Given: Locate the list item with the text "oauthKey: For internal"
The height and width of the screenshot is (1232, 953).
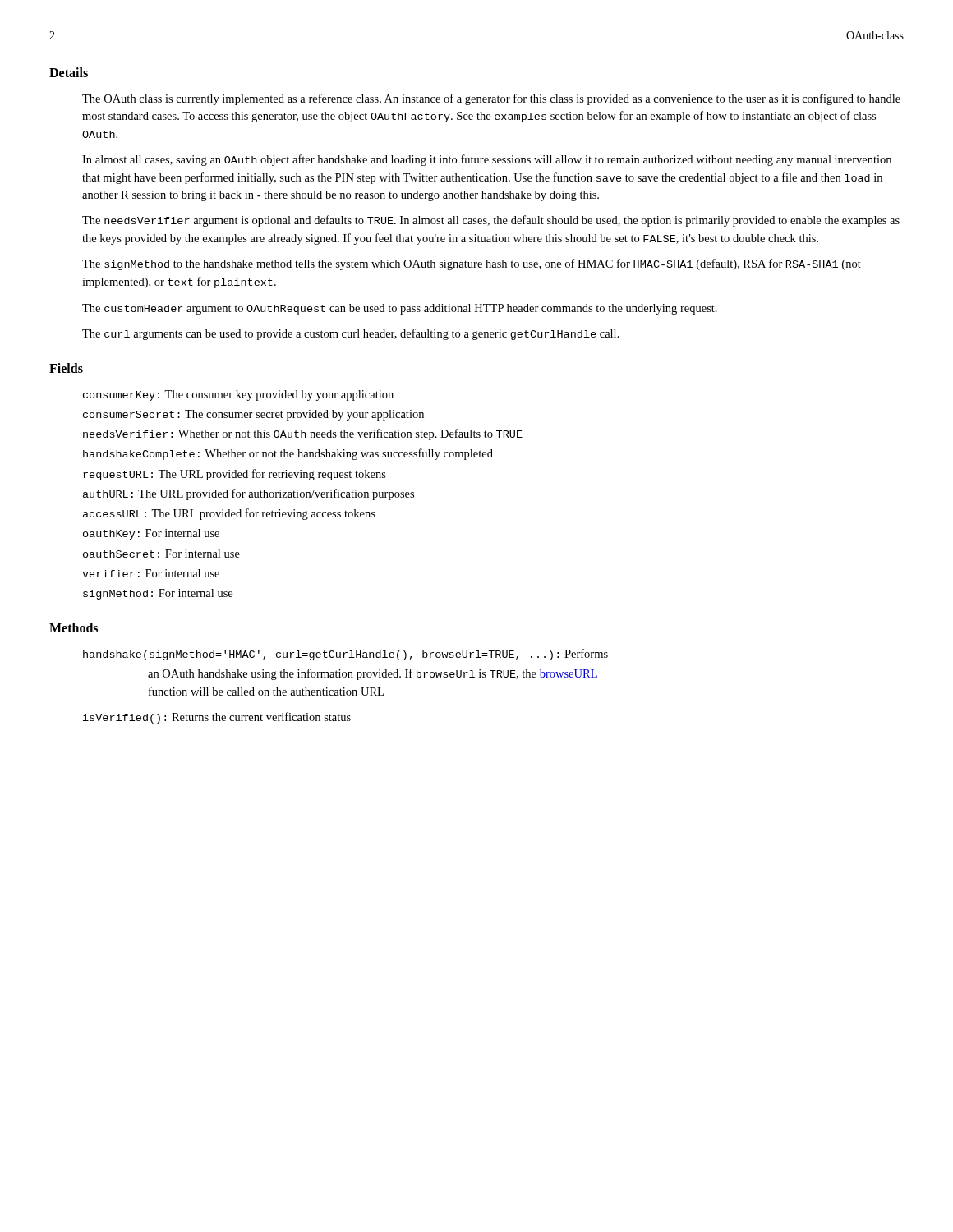Looking at the screenshot, I should [151, 534].
